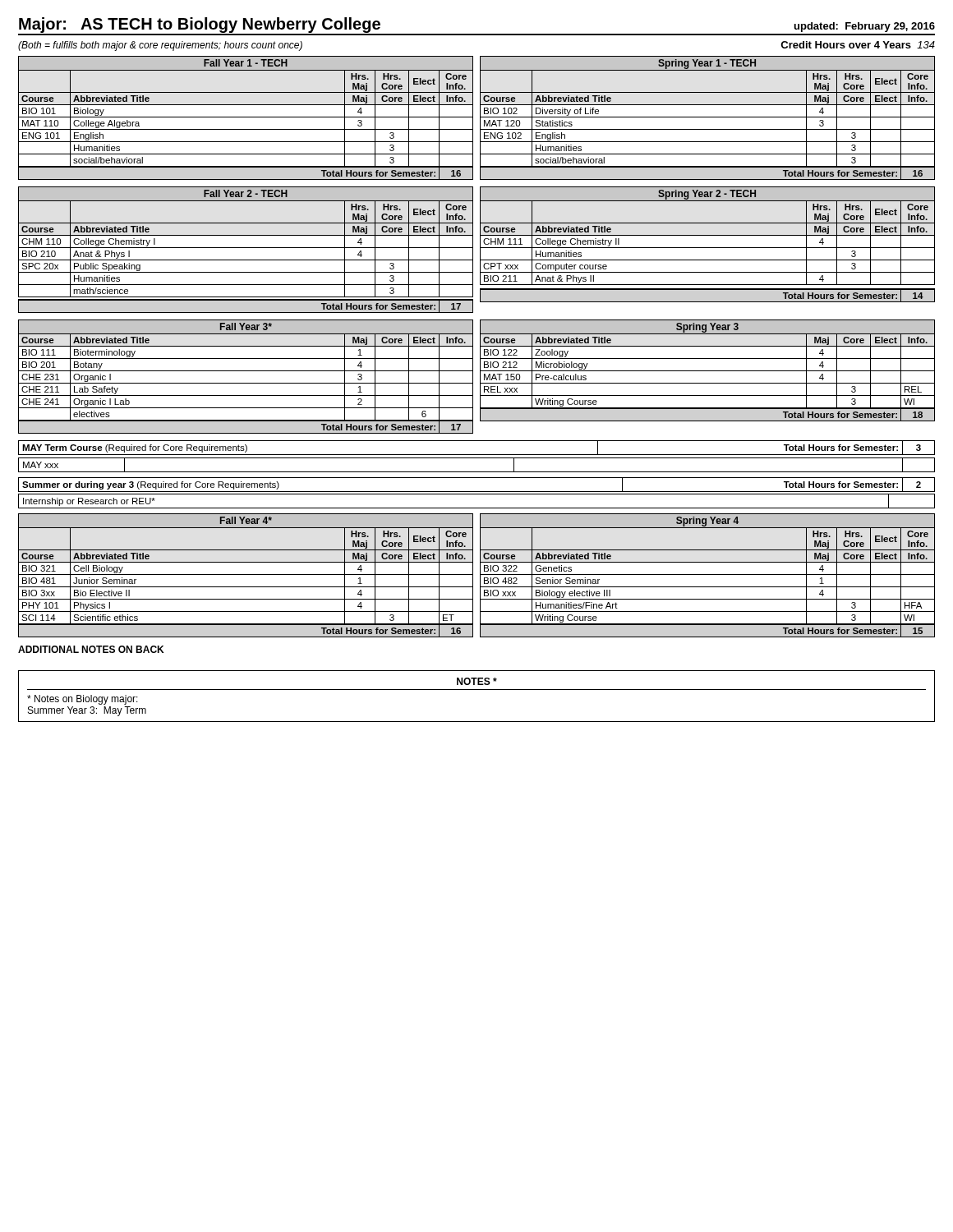
Task: Locate the title that opens with "Major: AS TECH to Biology Newberry"
Action: (x=476, y=24)
